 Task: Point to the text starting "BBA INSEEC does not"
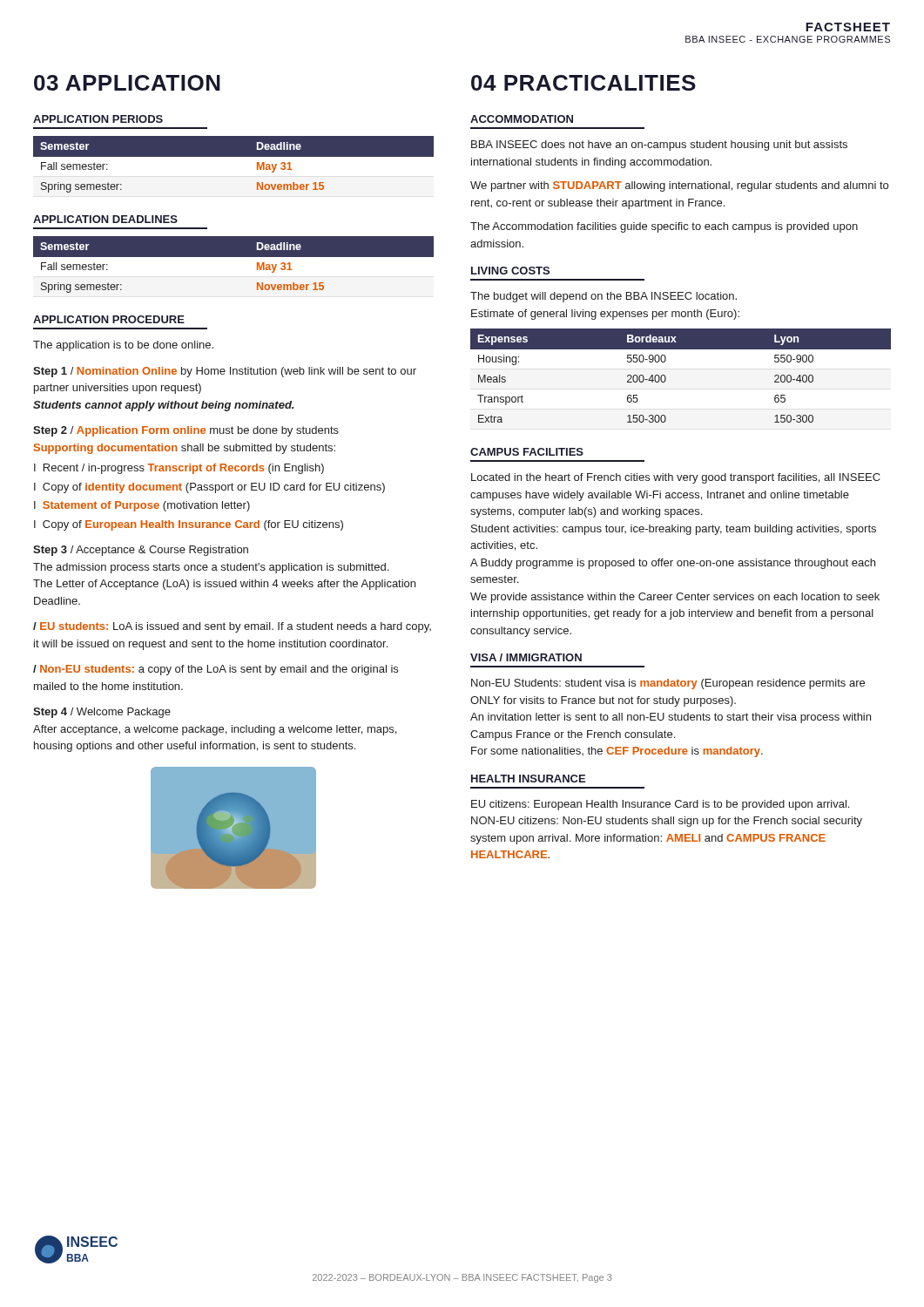pos(659,153)
